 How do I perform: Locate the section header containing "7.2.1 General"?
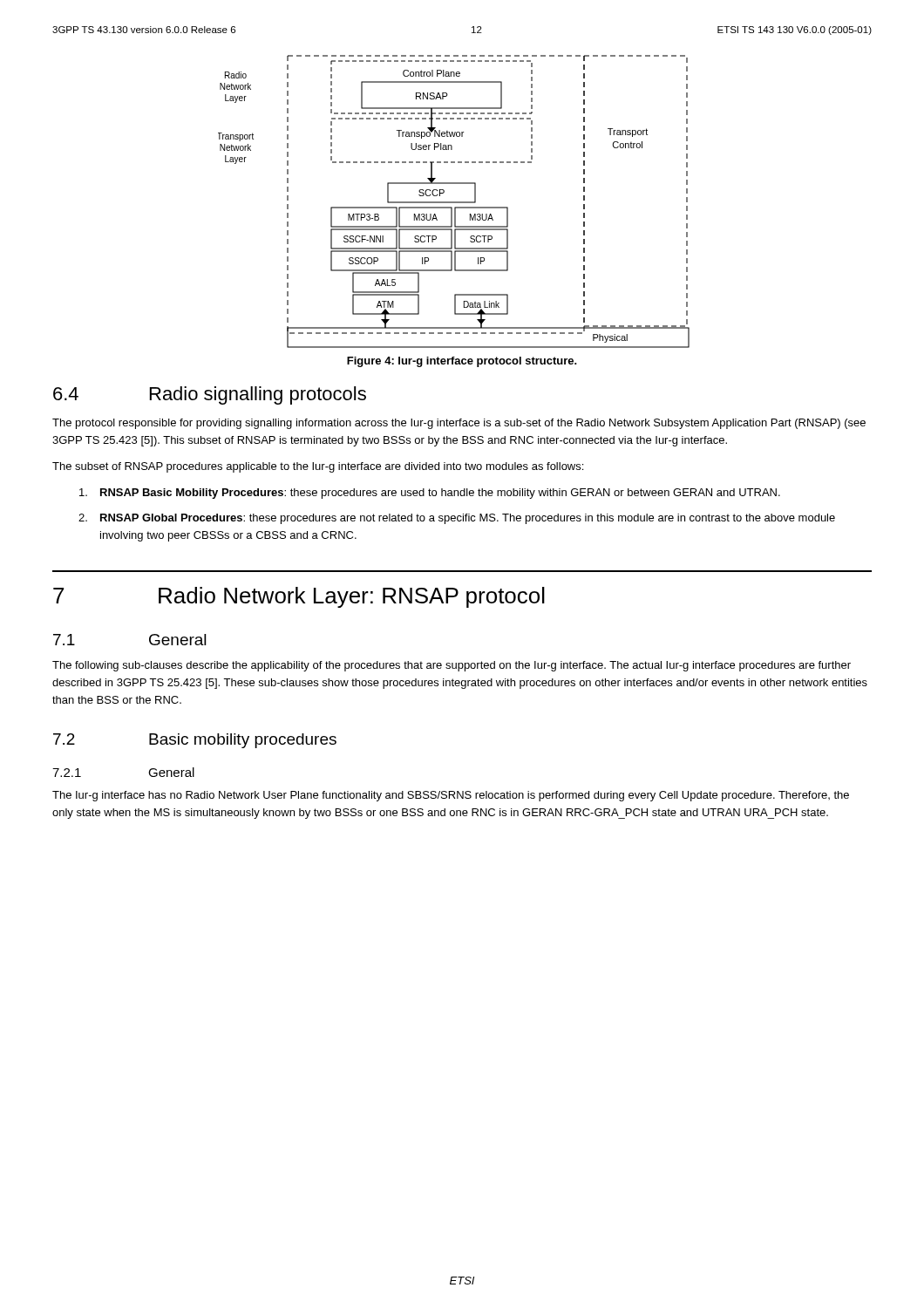[68, 772]
